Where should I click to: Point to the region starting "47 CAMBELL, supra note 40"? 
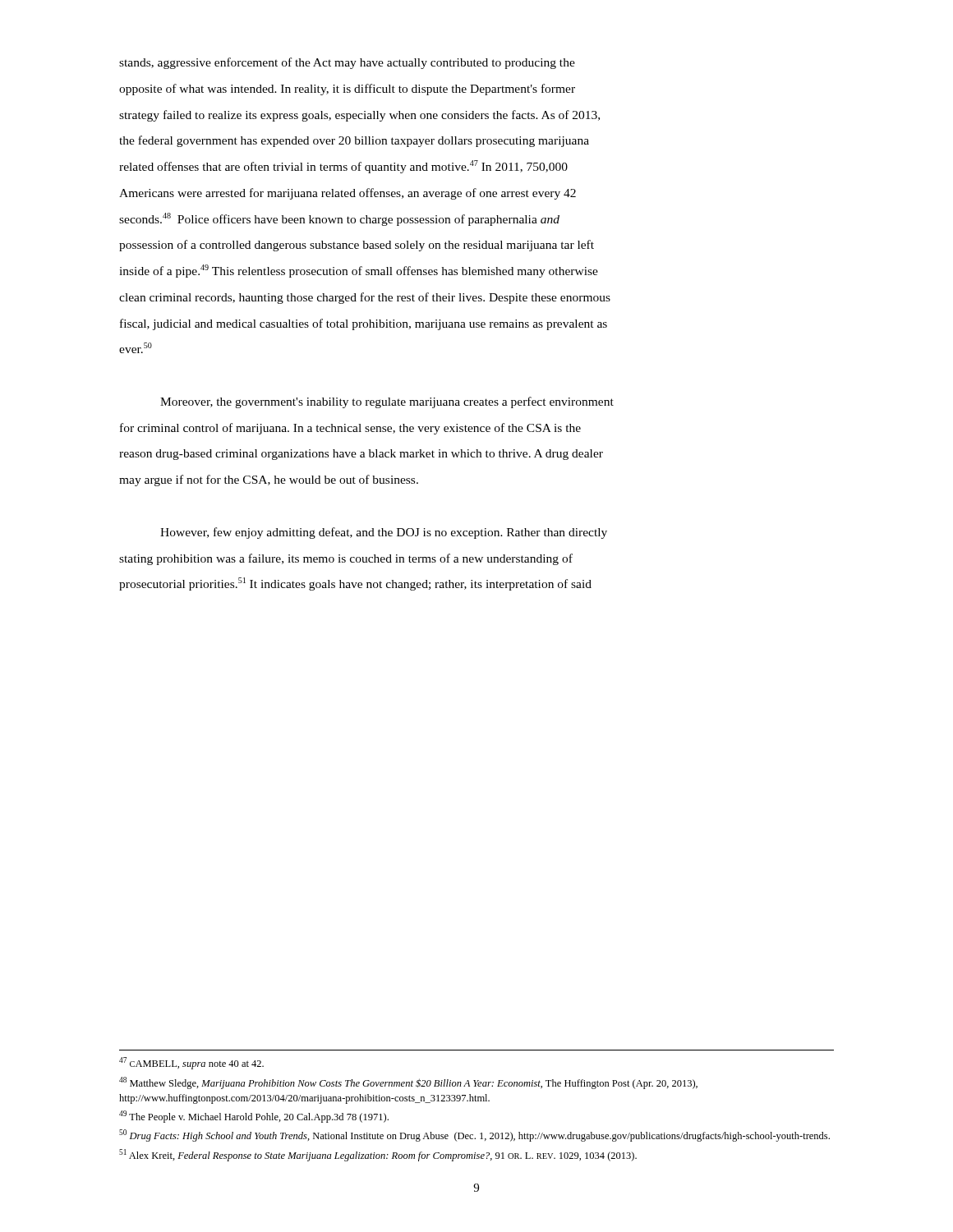coord(476,1109)
